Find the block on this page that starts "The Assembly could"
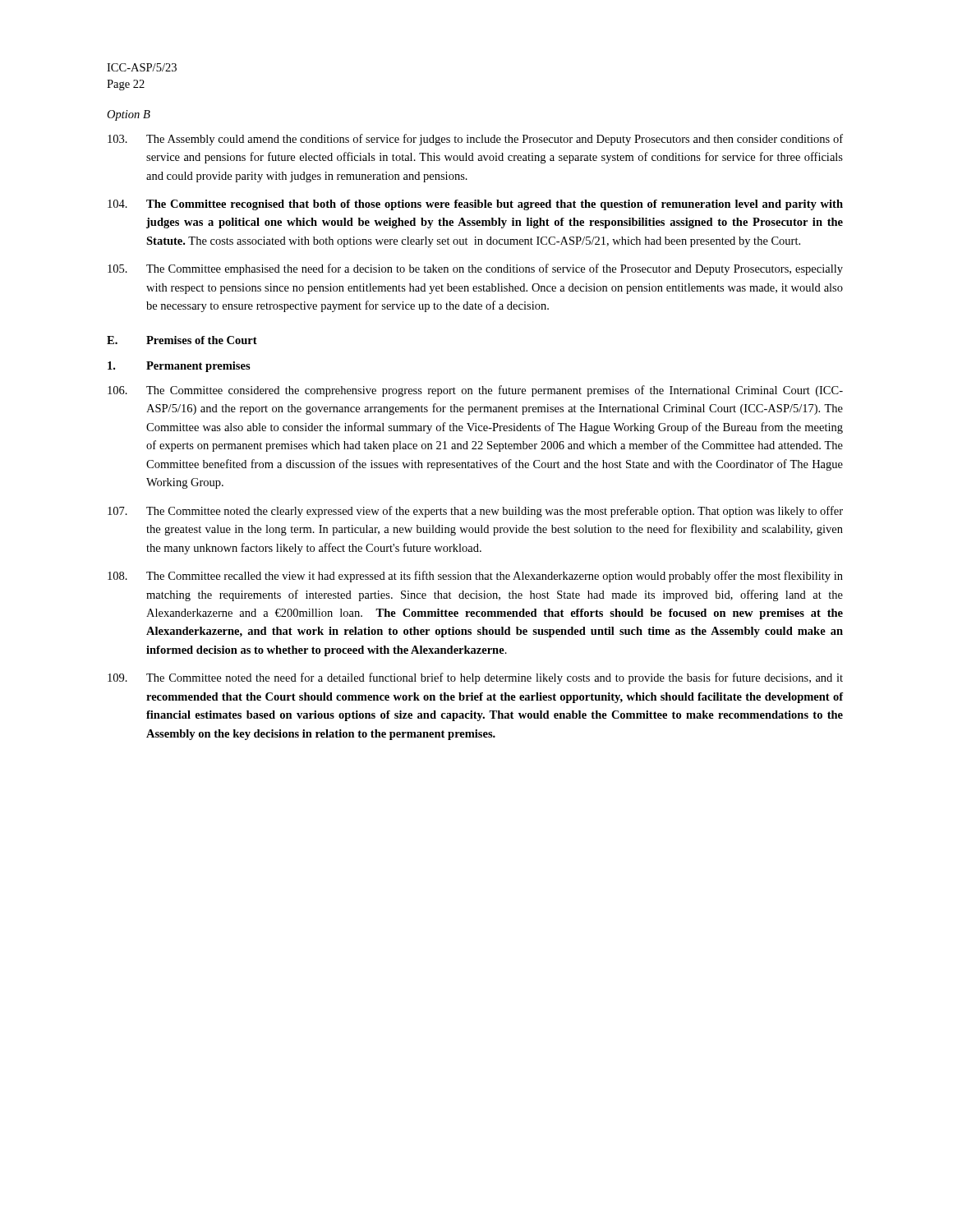Viewport: 953px width, 1232px height. (475, 157)
